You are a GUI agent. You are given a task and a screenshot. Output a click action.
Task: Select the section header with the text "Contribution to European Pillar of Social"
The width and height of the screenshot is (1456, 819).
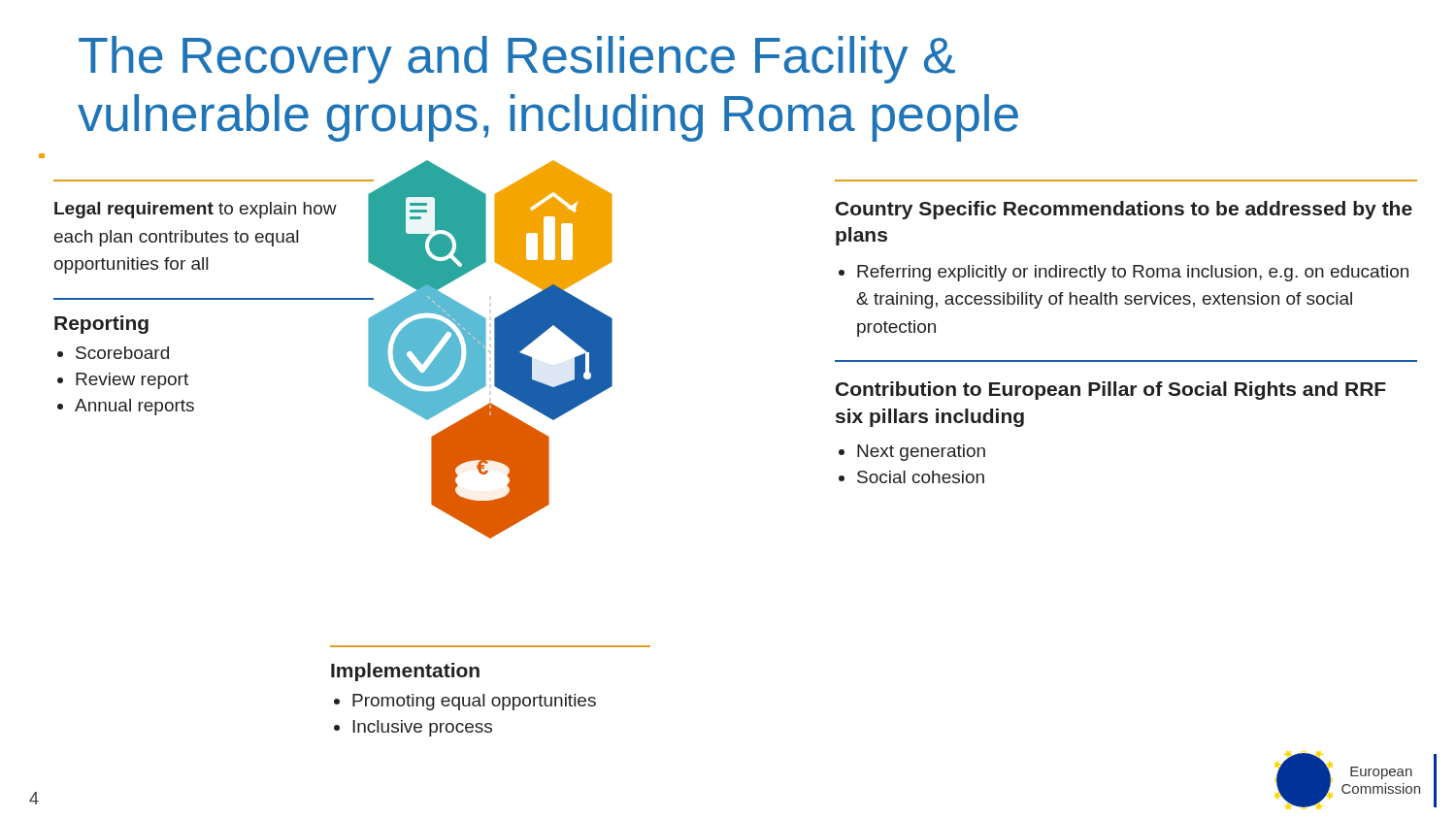[x=1110, y=402]
